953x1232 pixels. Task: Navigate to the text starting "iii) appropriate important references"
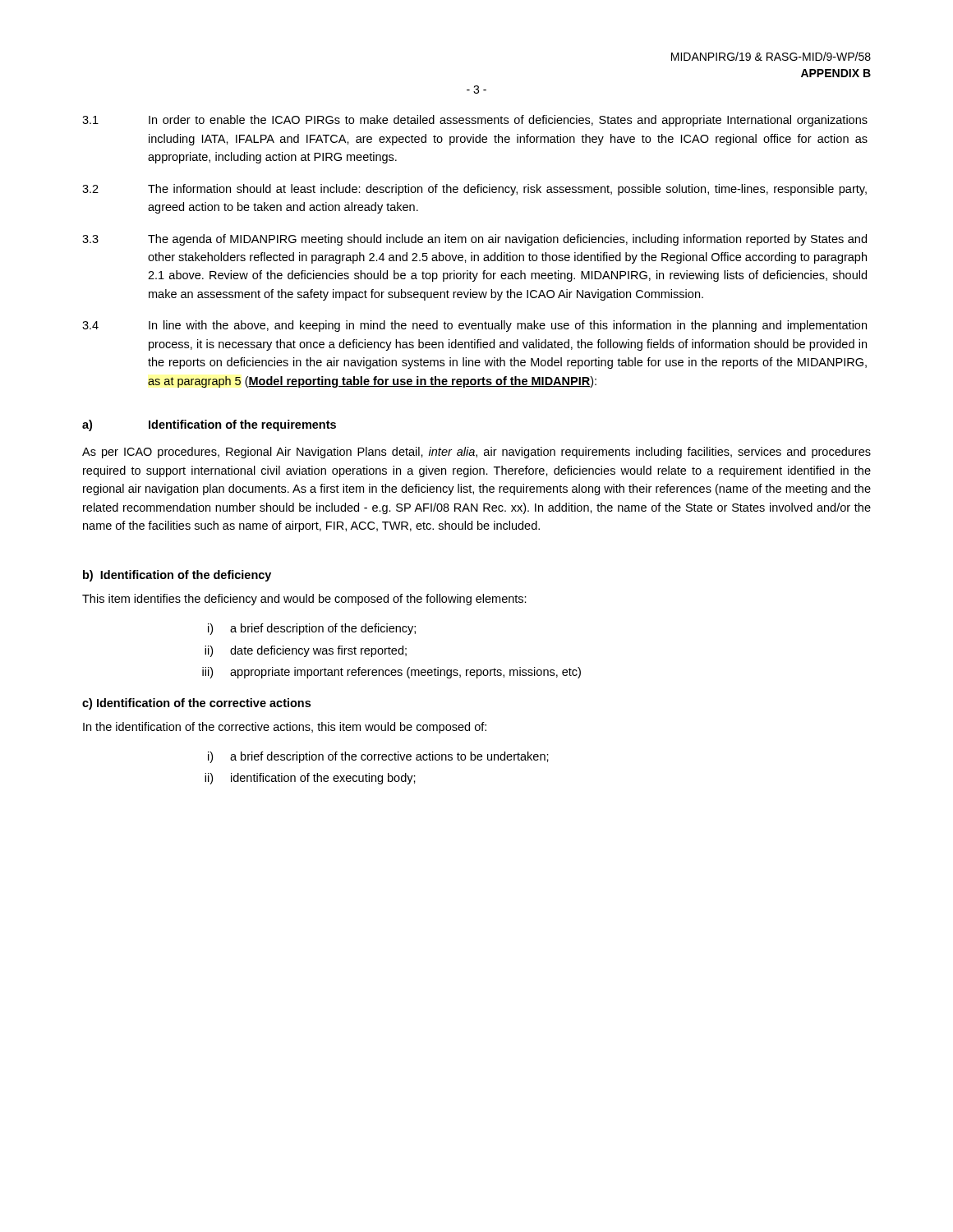pyautogui.click(x=476, y=672)
